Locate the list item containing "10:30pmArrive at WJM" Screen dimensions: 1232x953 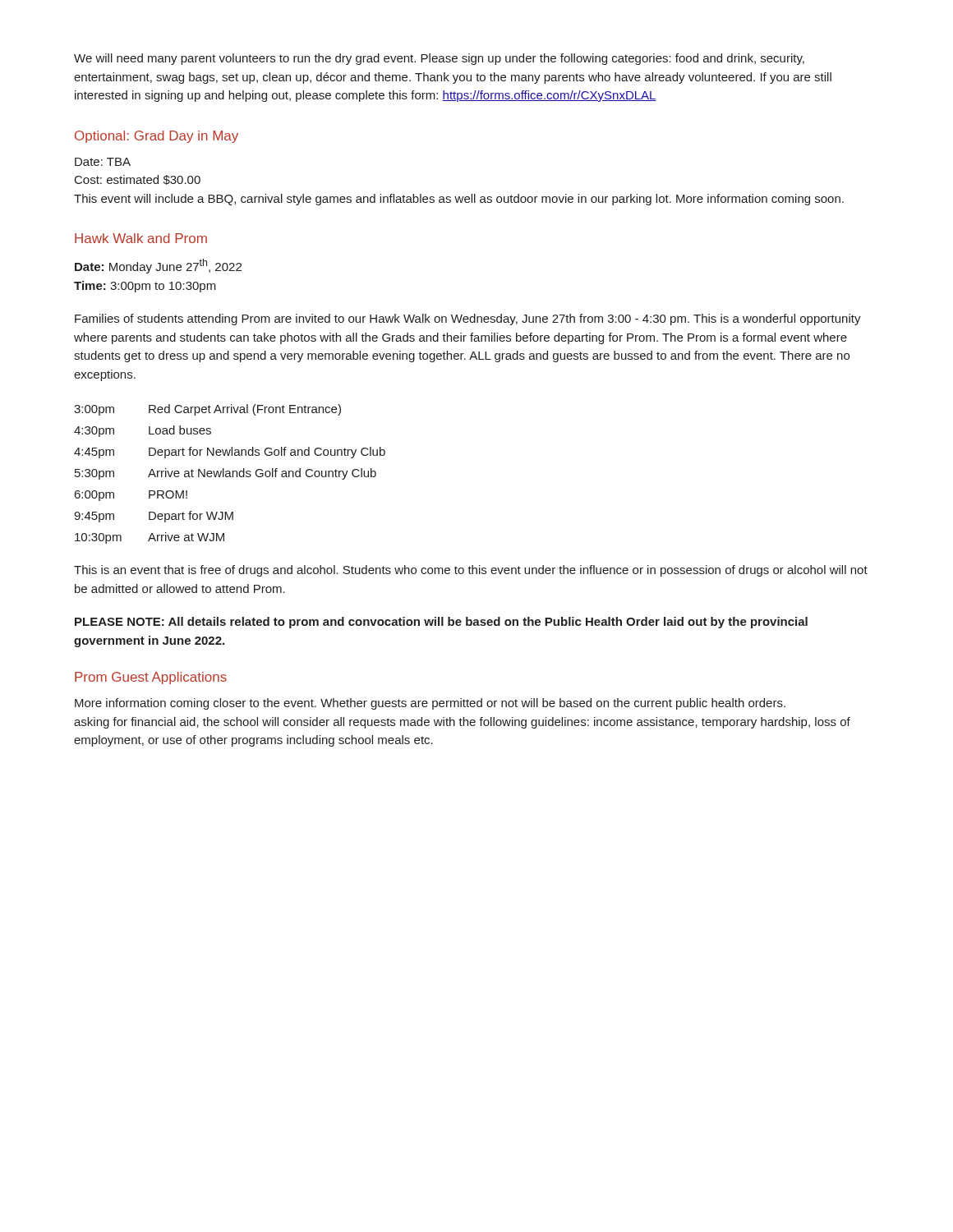(150, 538)
